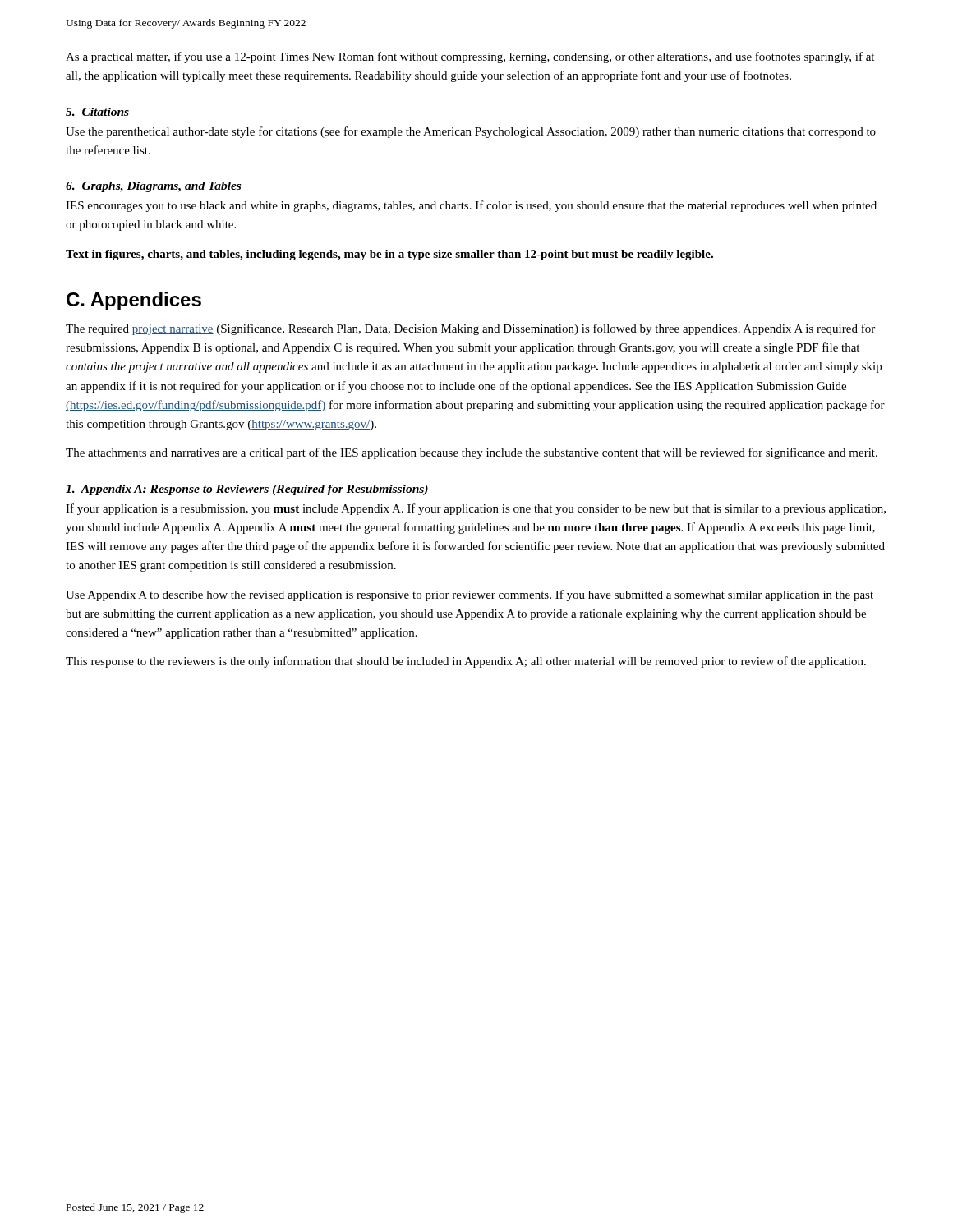Locate the block of text that opens with "If your application is a resubmission,"
The width and height of the screenshot is (953, 1232).
point(476,537)
